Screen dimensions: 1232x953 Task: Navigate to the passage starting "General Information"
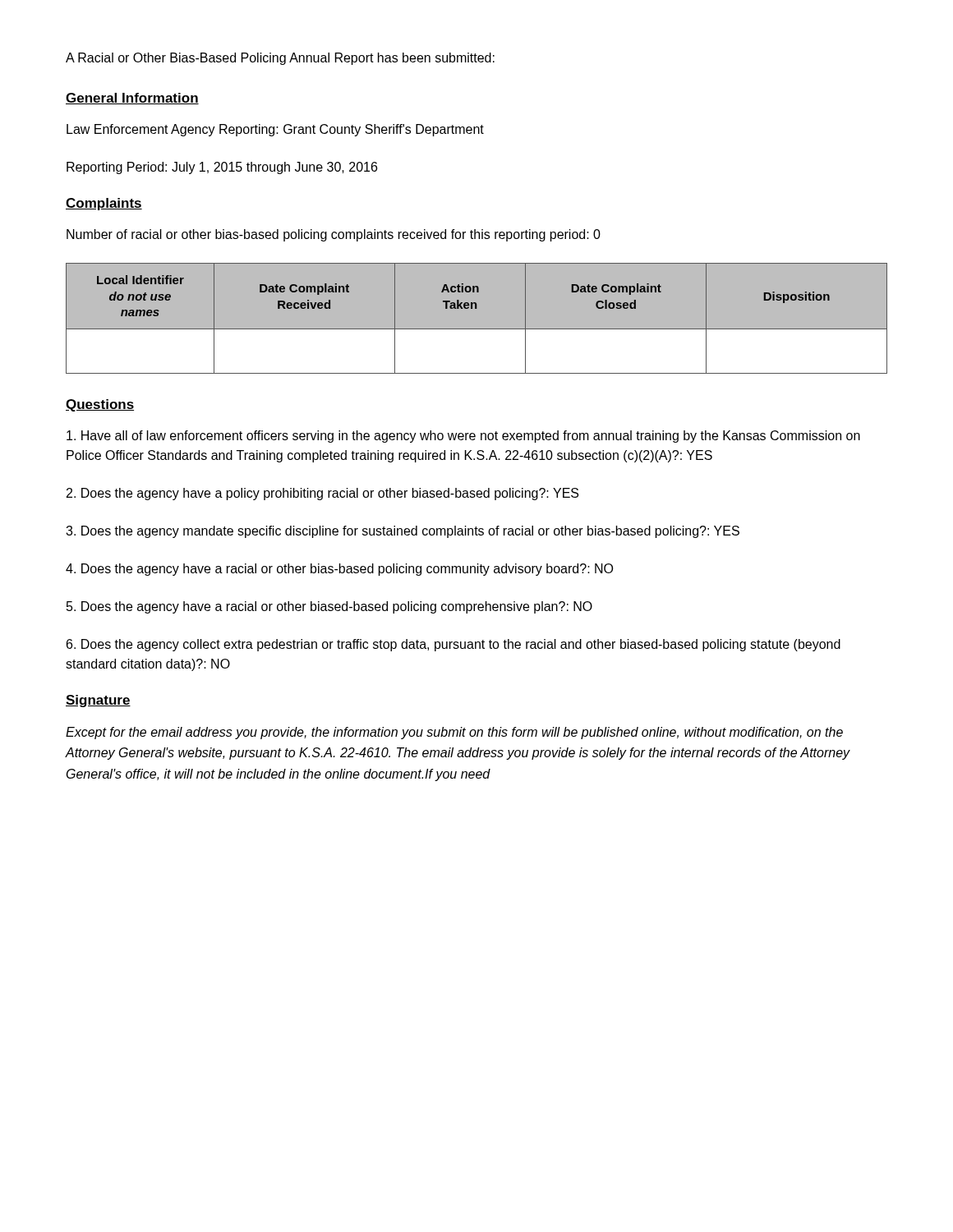point(132,98)
